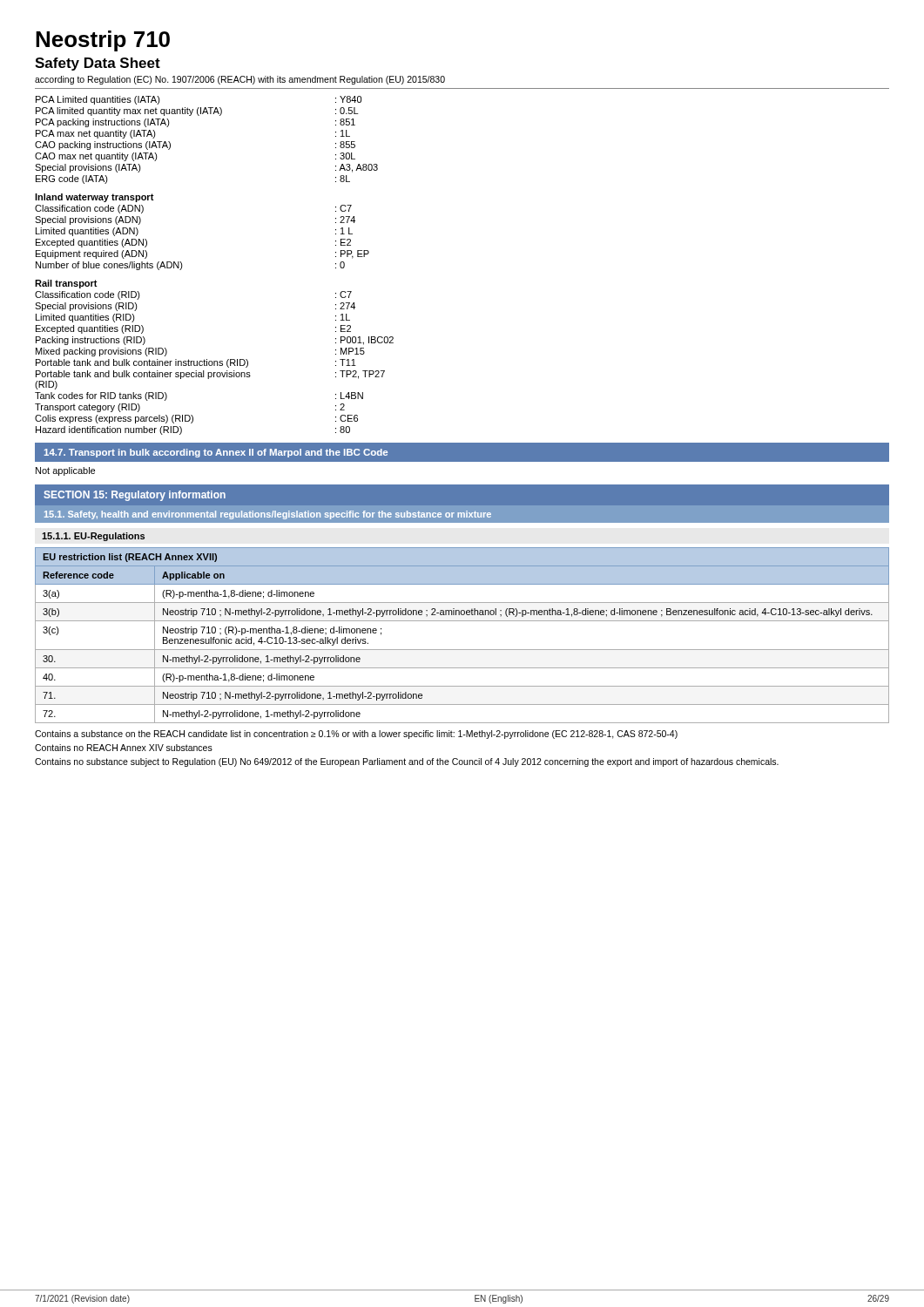Find the block on this page that starts "Classification code (ADN): C7 Special"
Viewport: 924px width, 1307px height.
(88, 209)
